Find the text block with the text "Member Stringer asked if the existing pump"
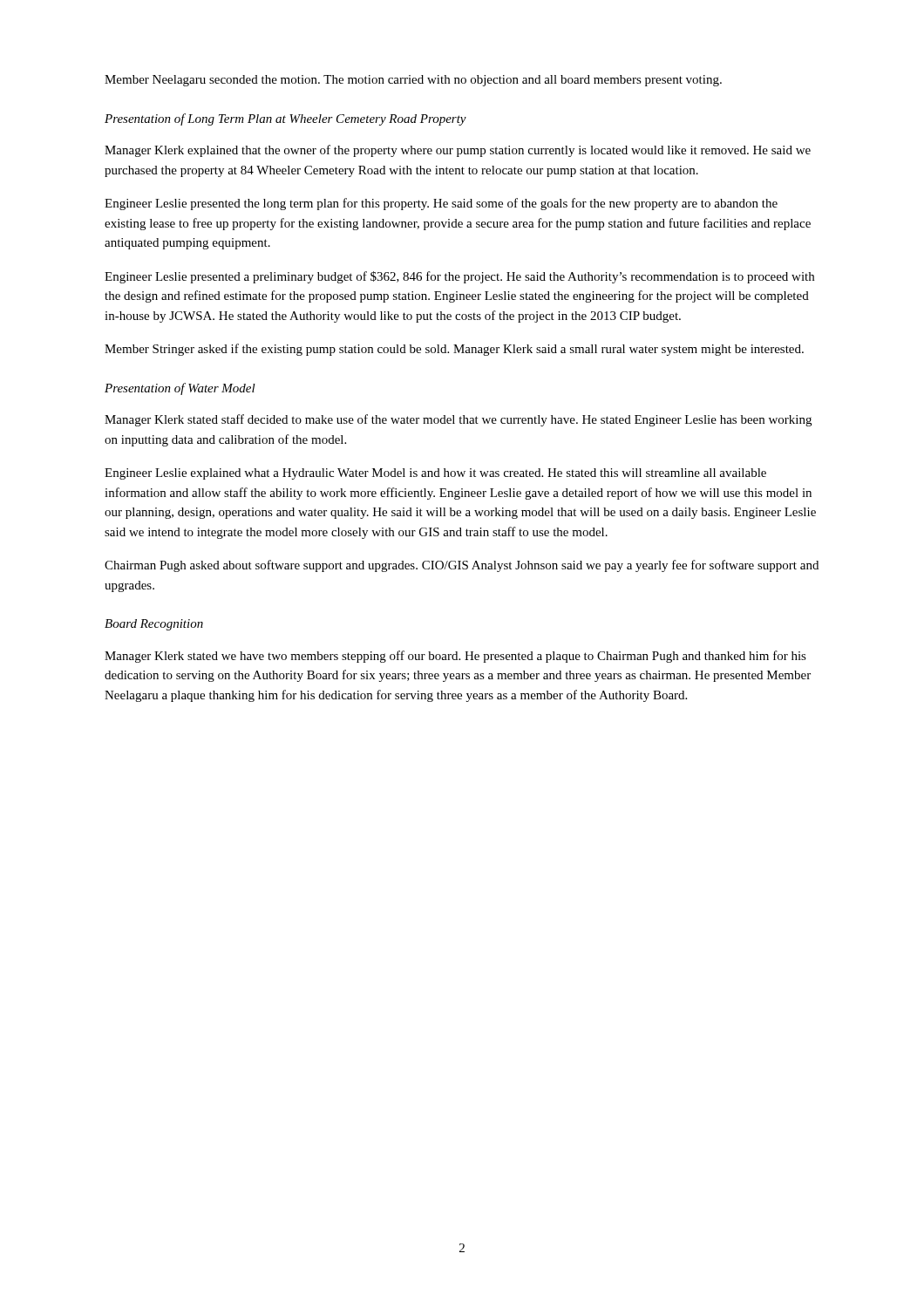 point(454,349)
